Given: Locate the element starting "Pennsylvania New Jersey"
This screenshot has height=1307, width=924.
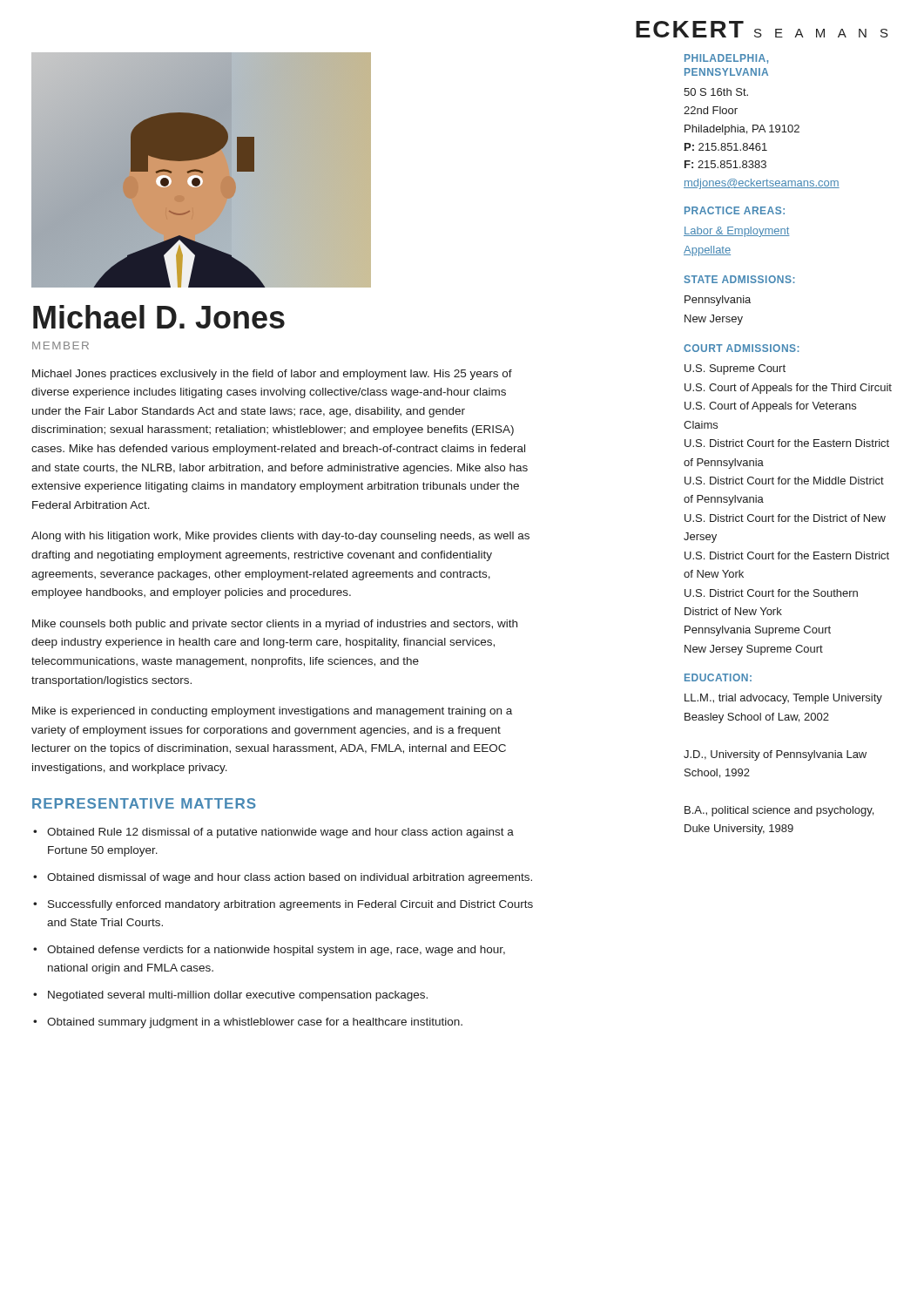Looking at the screenshot, I should [x=717, y=309].
